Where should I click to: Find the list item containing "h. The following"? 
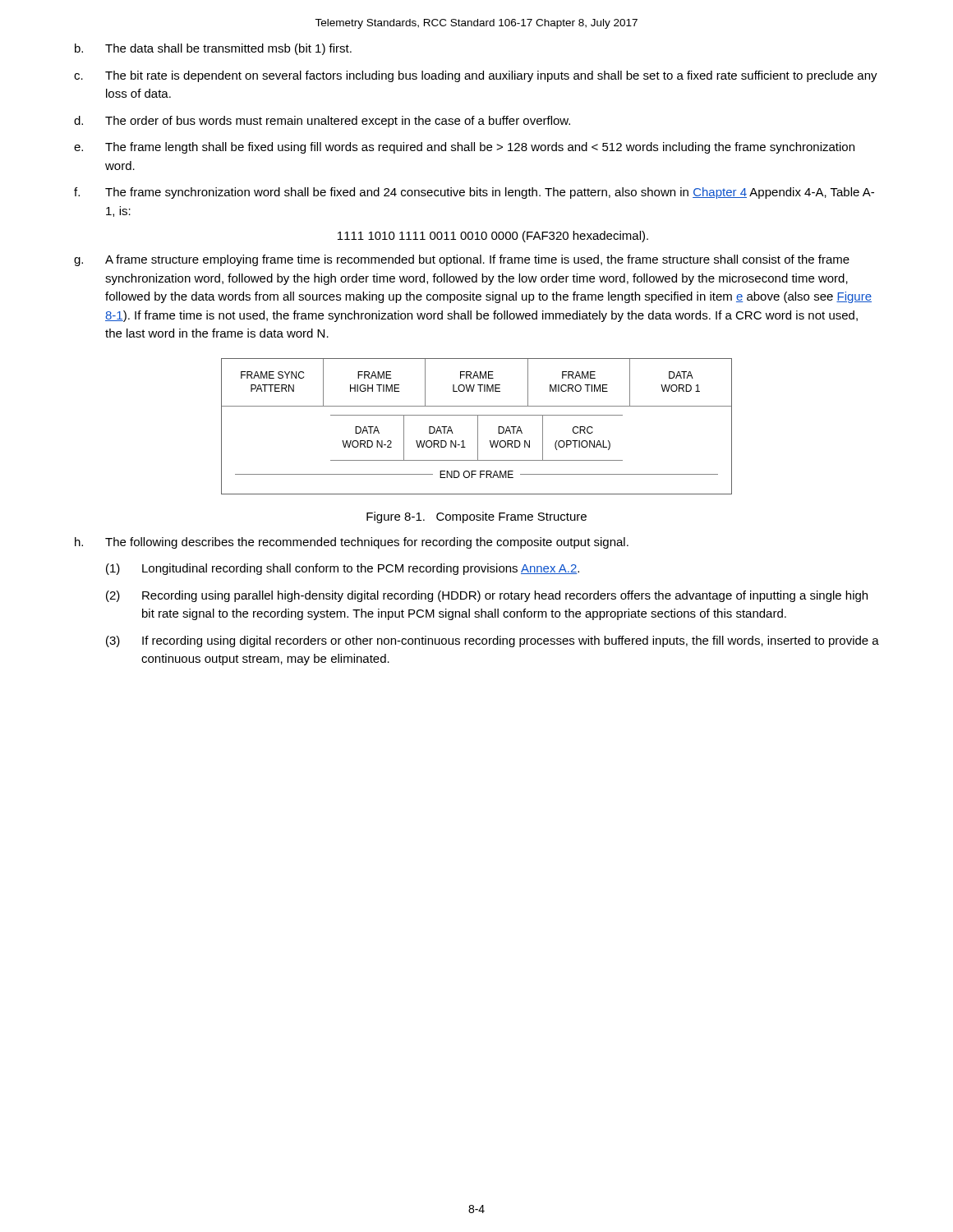coord(476,542)
